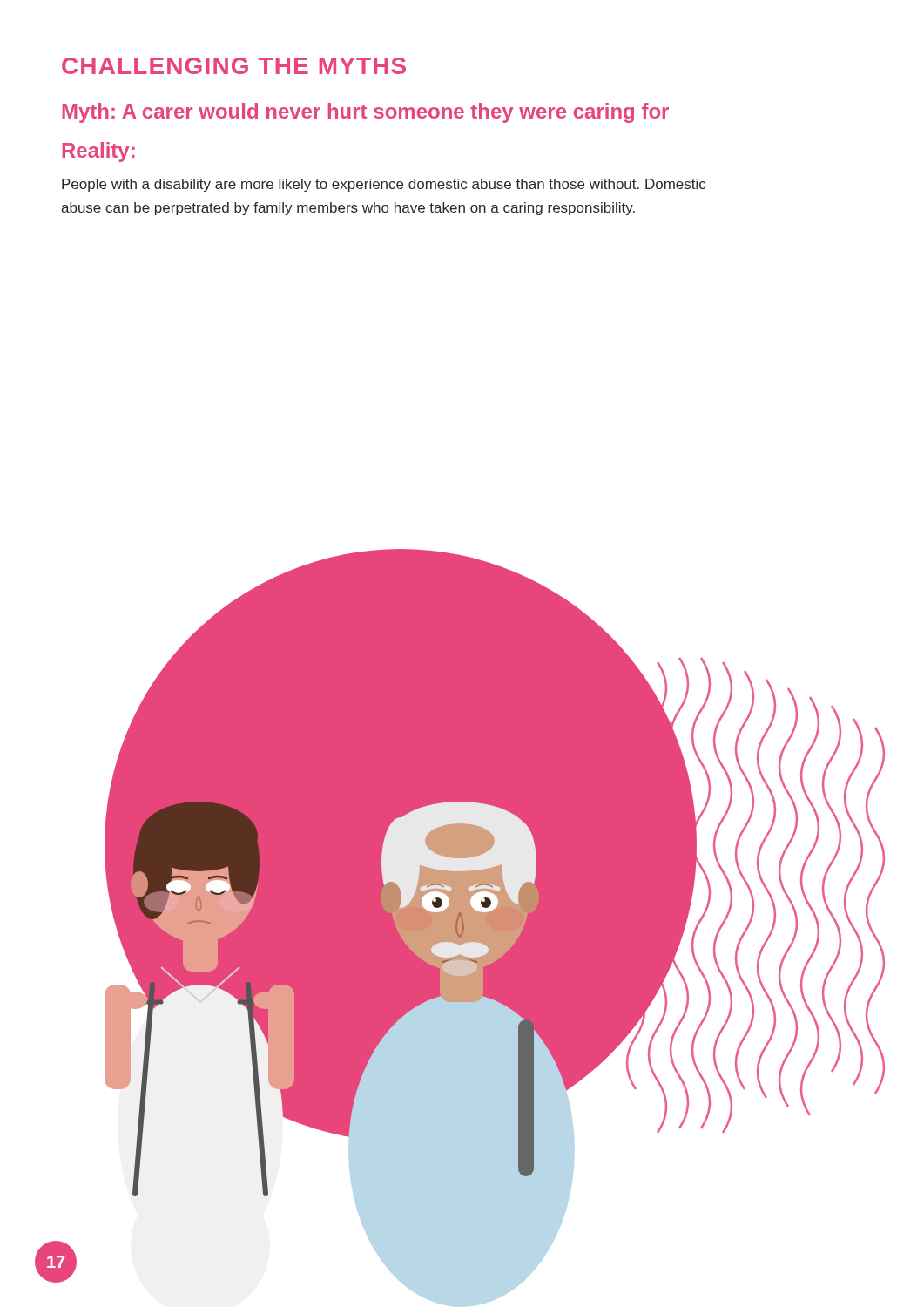Click where it says "Challenging the myths"
Viewport: 924px width, 1307px height.
click(x=234, y=66)
